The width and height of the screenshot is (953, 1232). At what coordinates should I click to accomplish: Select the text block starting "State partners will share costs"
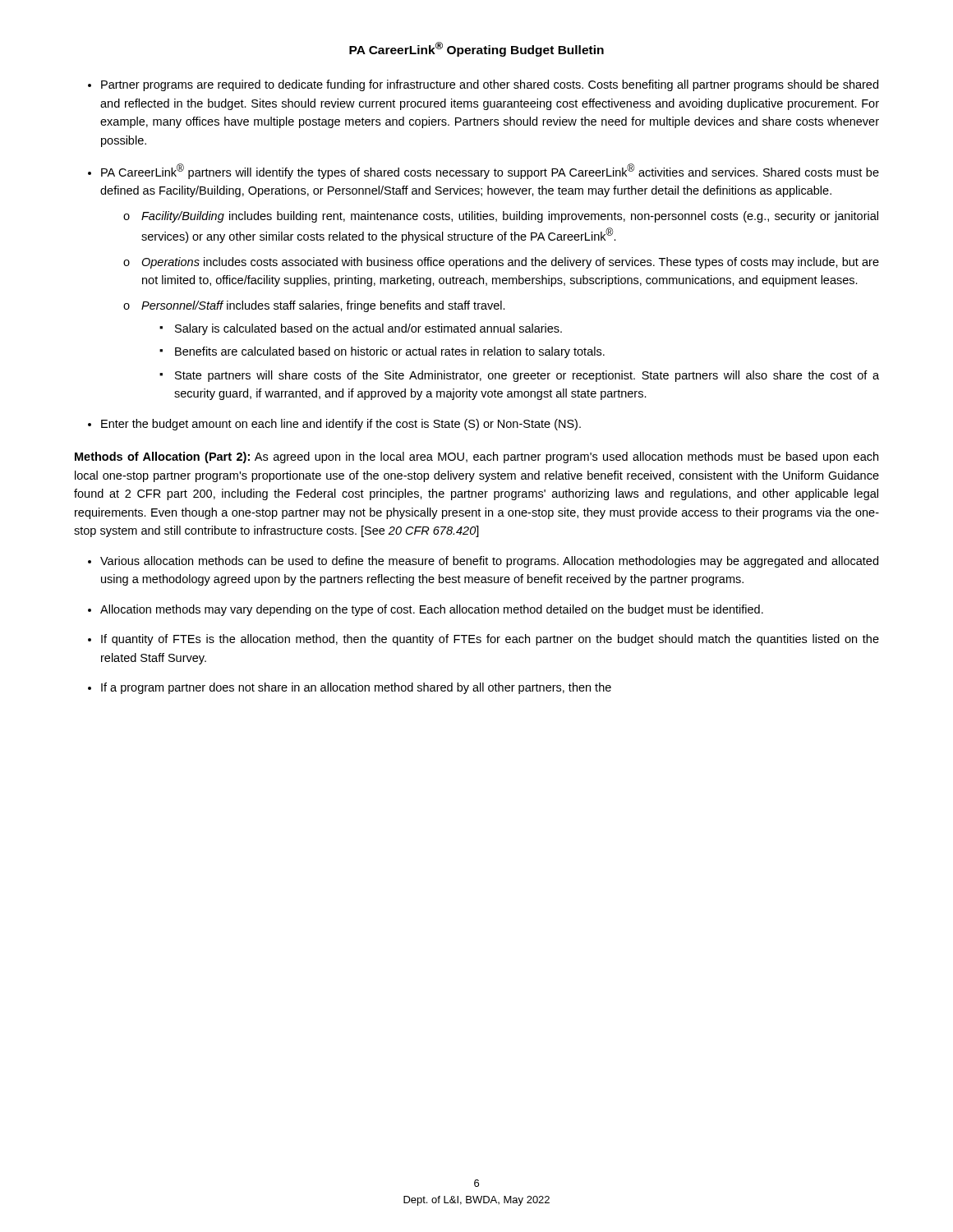pos(527,385)
